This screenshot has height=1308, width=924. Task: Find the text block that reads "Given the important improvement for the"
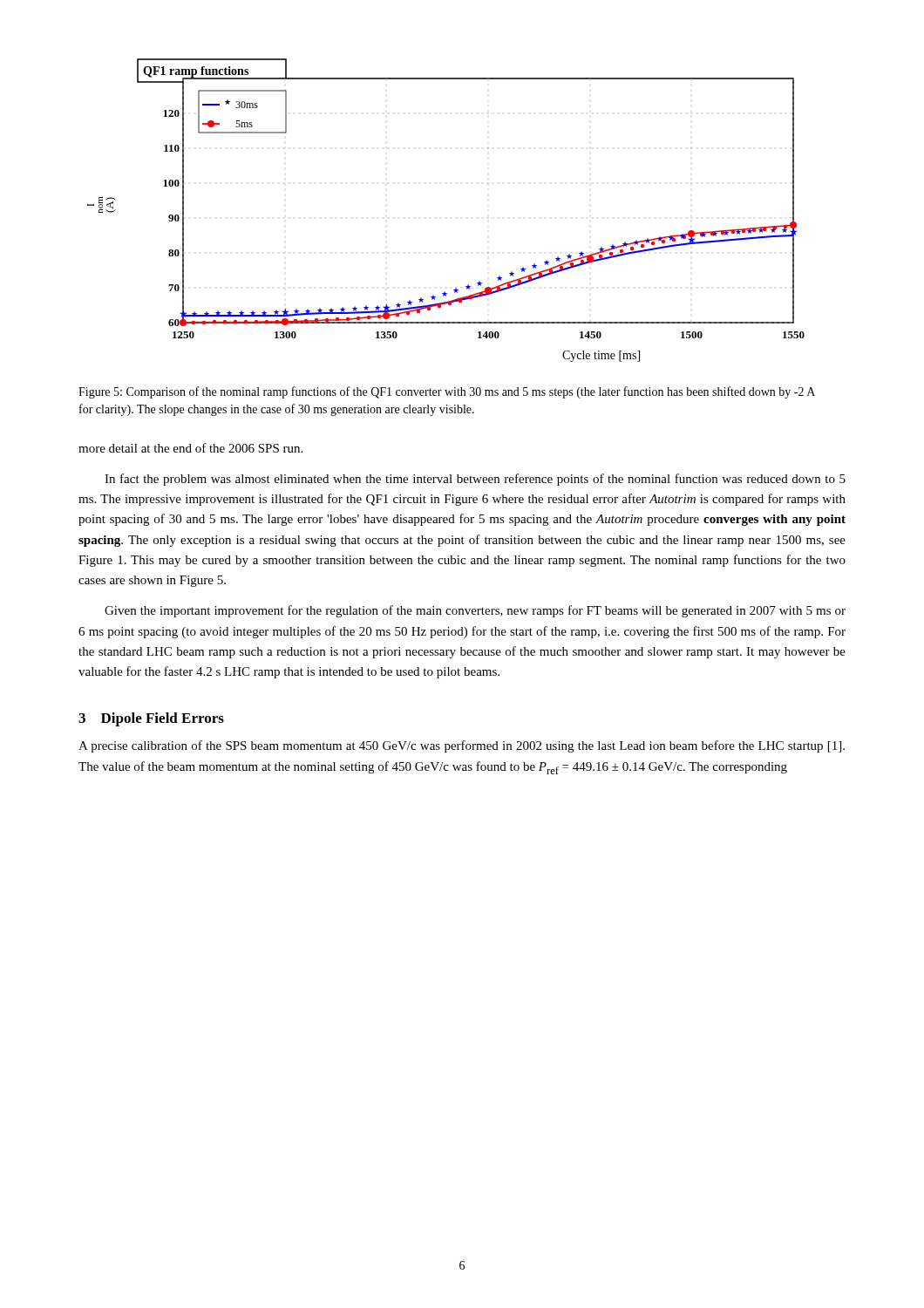[462, 641]
